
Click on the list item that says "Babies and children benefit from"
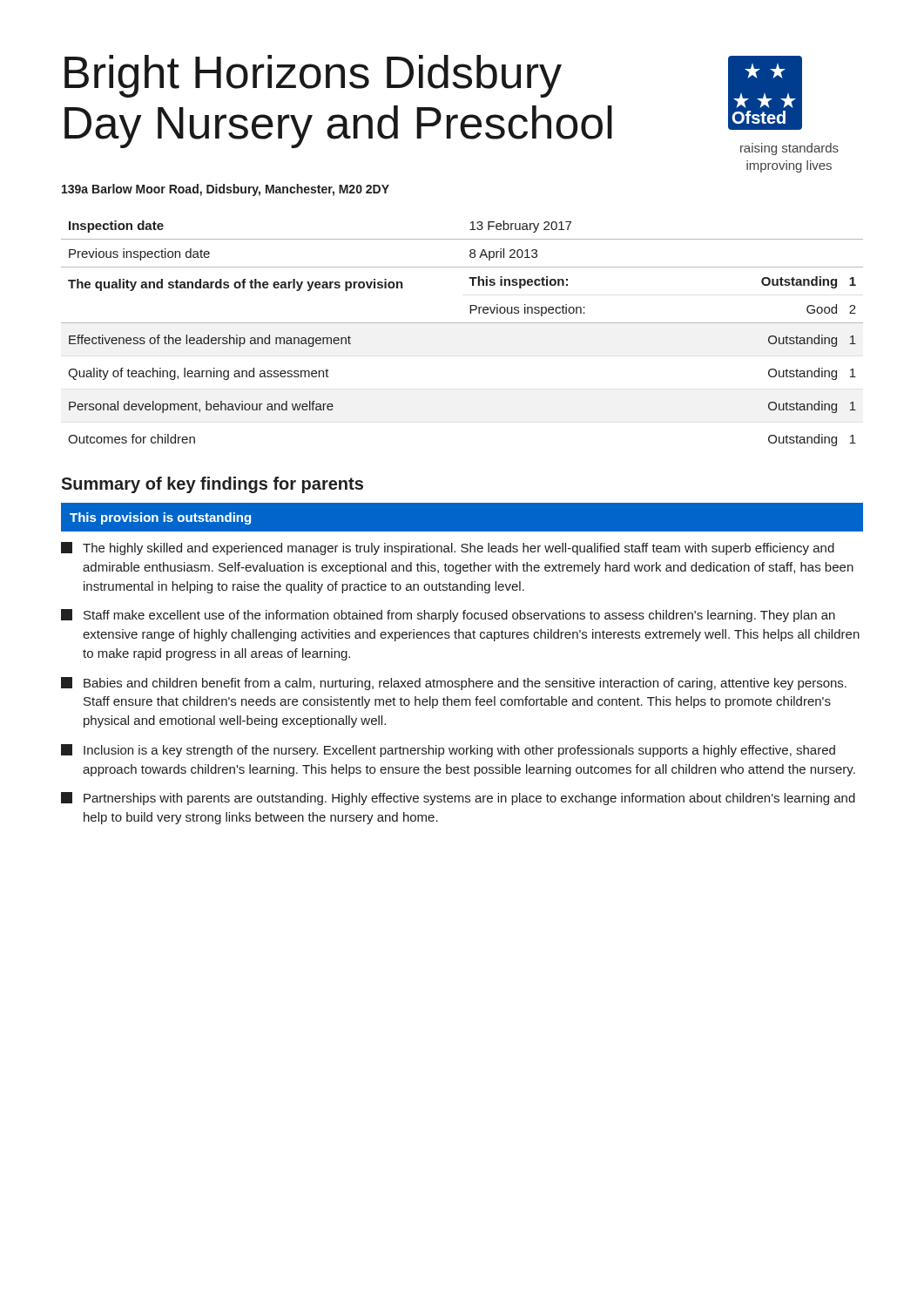462,702
